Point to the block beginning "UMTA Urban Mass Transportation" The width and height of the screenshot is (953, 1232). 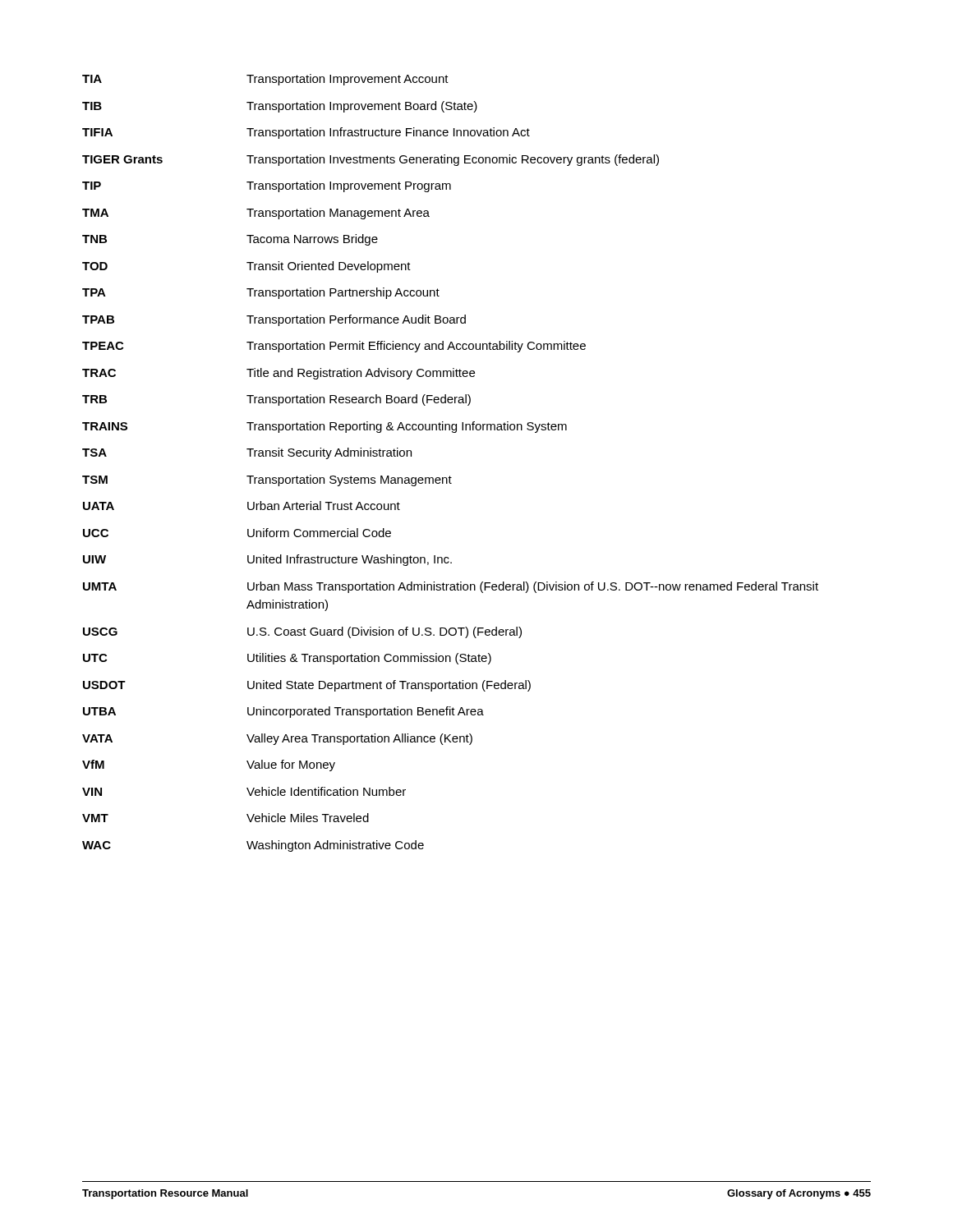[476, 595]
